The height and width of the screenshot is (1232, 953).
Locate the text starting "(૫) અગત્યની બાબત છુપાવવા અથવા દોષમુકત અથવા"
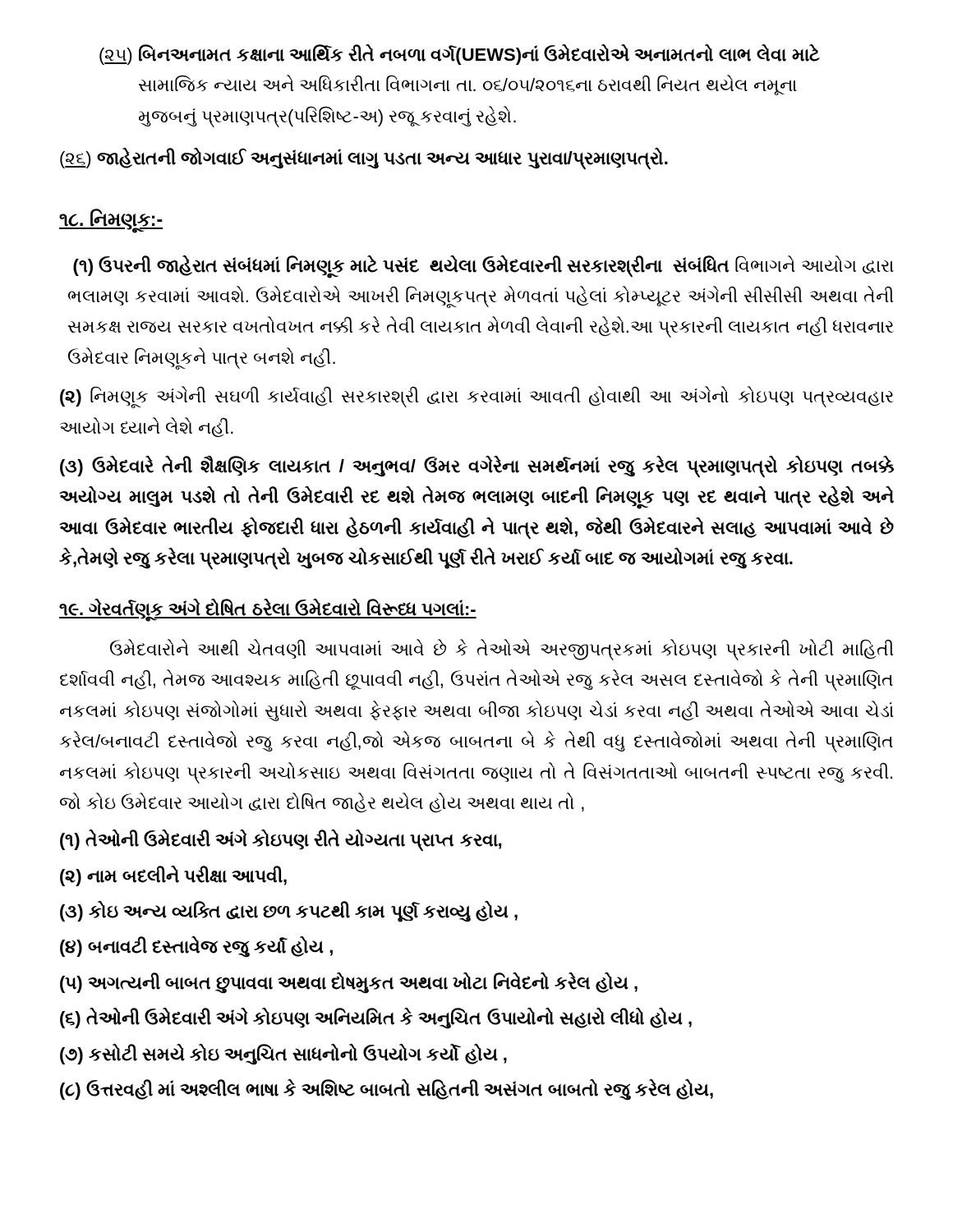point(476,983)
